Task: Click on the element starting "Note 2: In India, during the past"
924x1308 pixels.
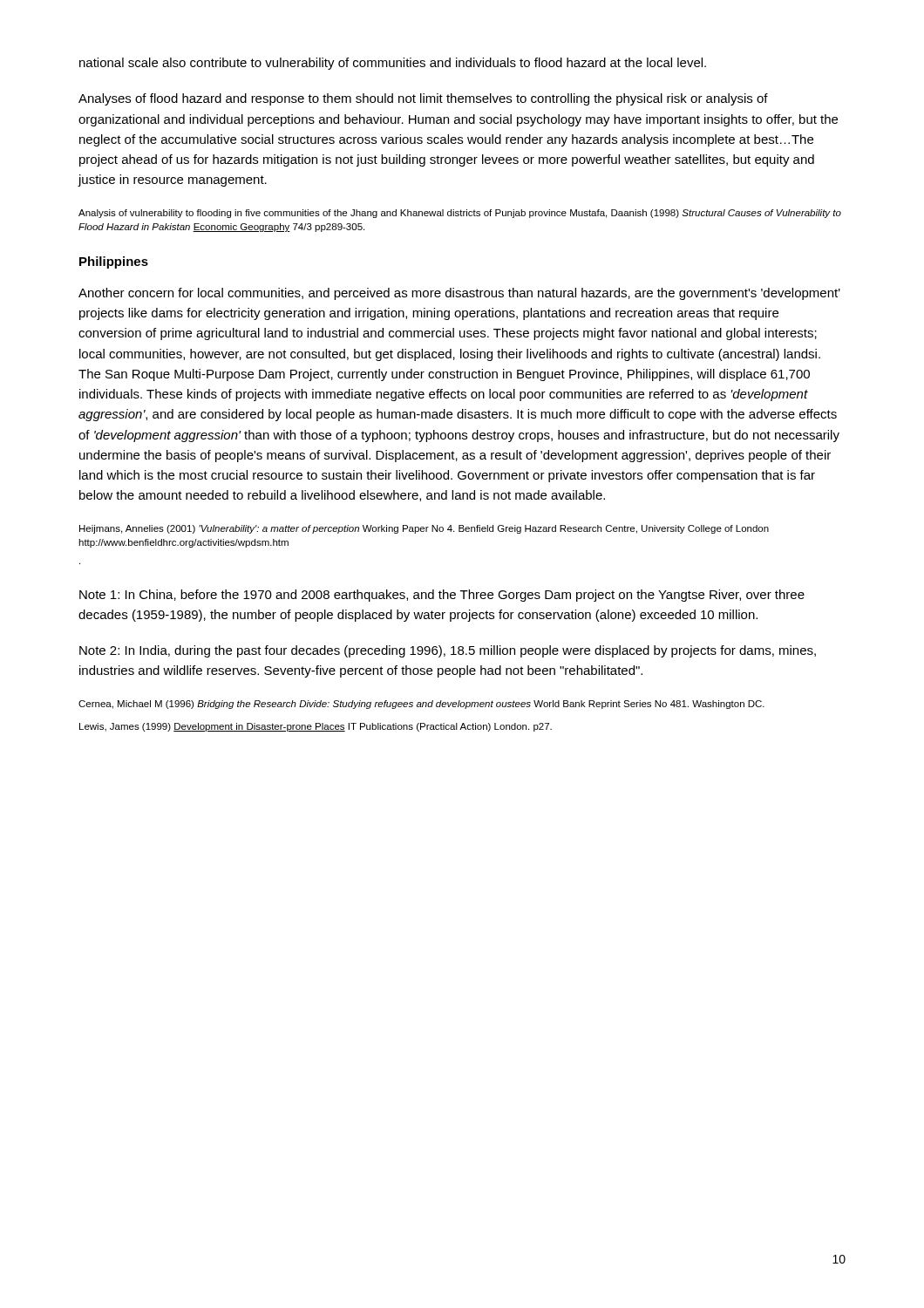Action: pos(448,660)
